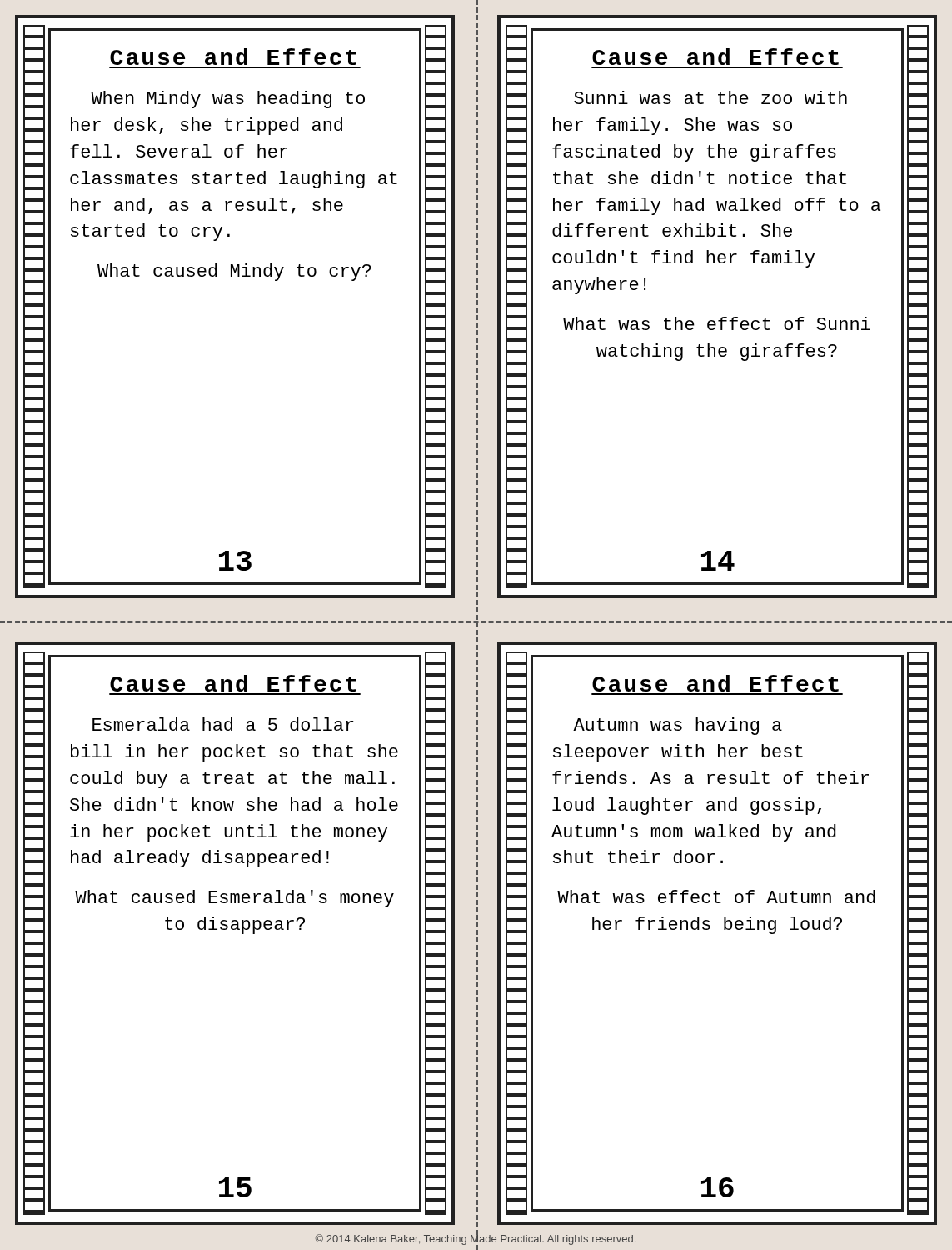Navigate to the block starting "What was the effect"

717,339
